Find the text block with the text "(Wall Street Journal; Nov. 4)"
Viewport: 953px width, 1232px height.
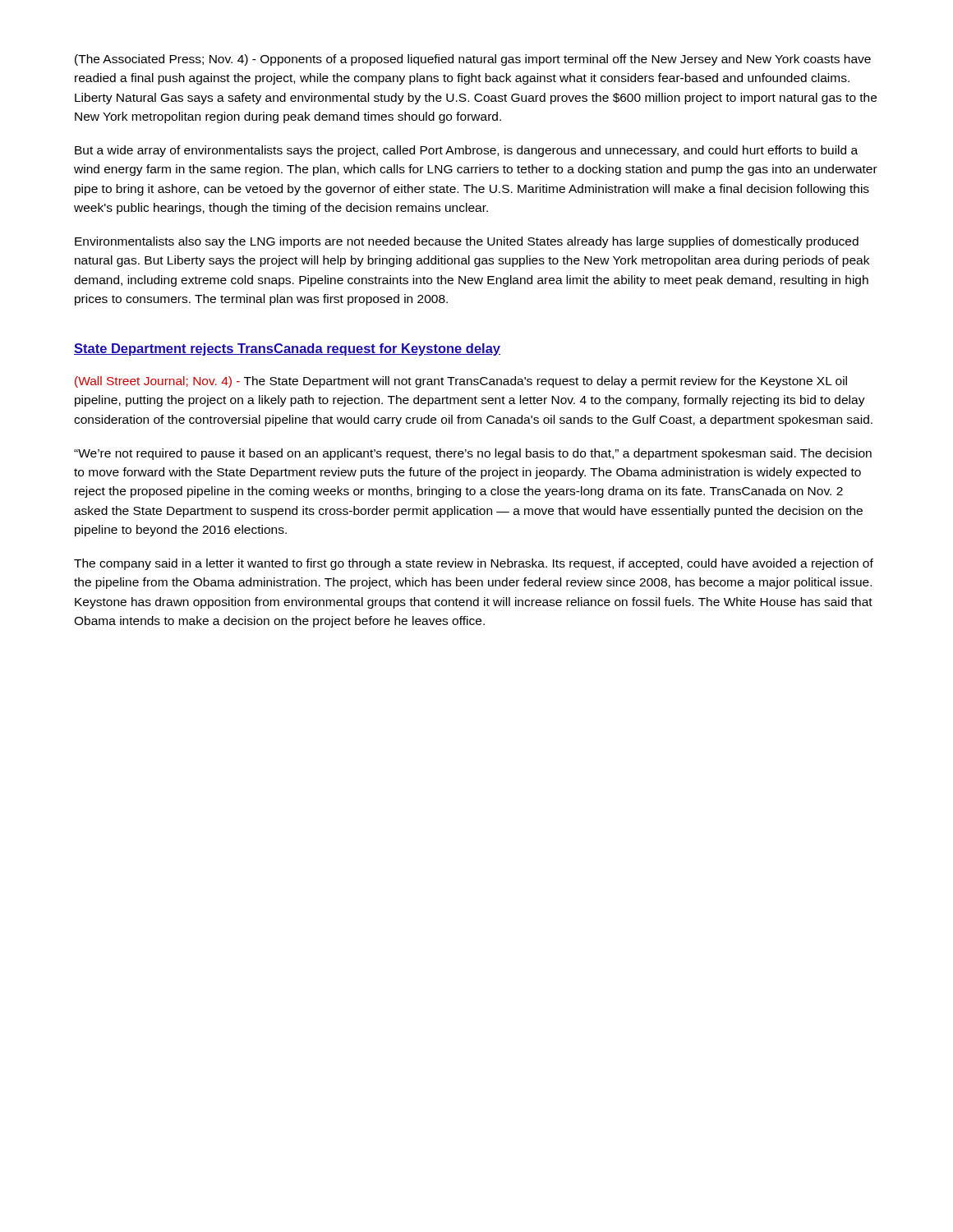pyautogui.click(x=474, y=400)
